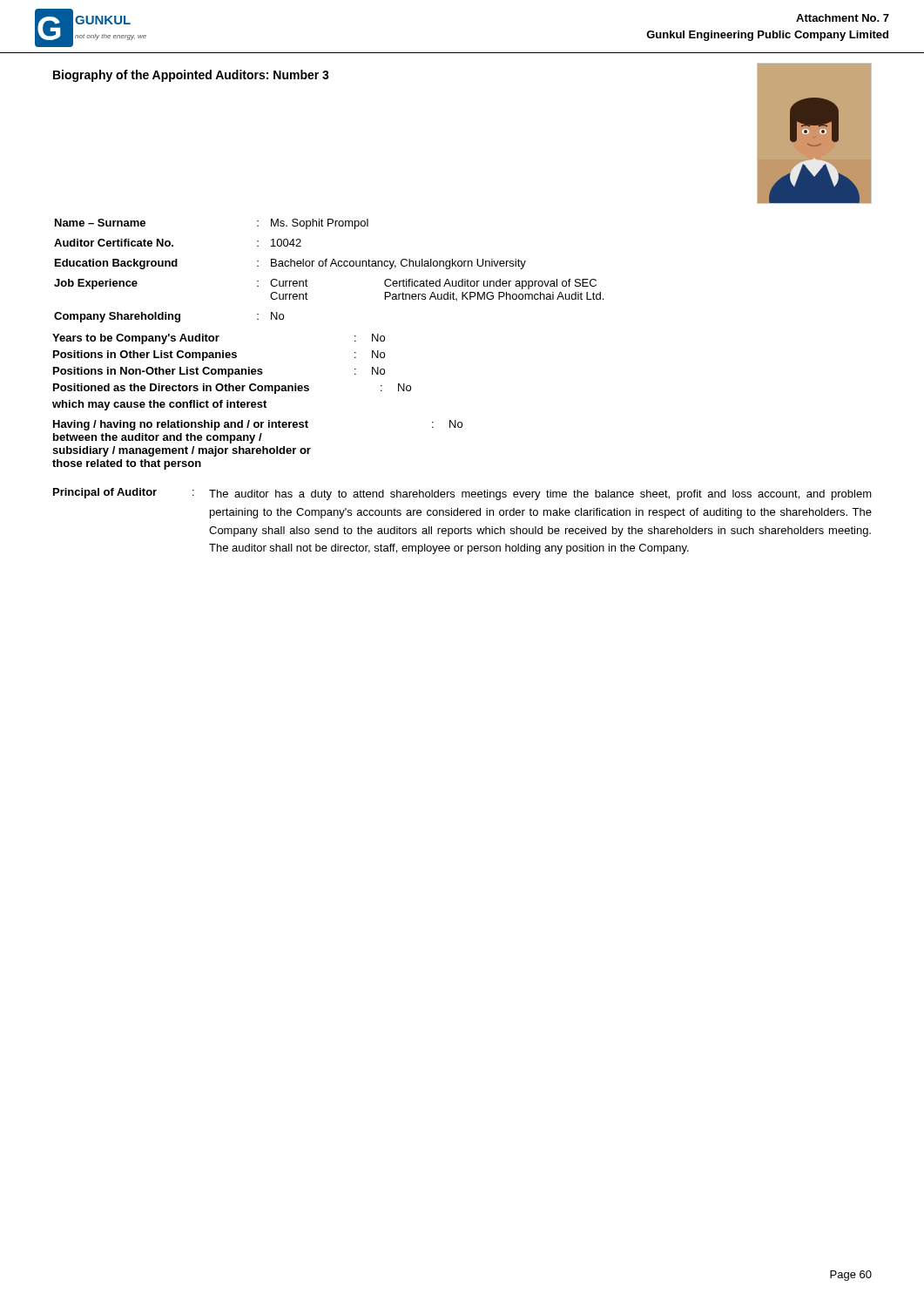Locate the text starting "Positions in Non-Other List Companies : No"
This screenshot has height=1307, width=924.
219,372
